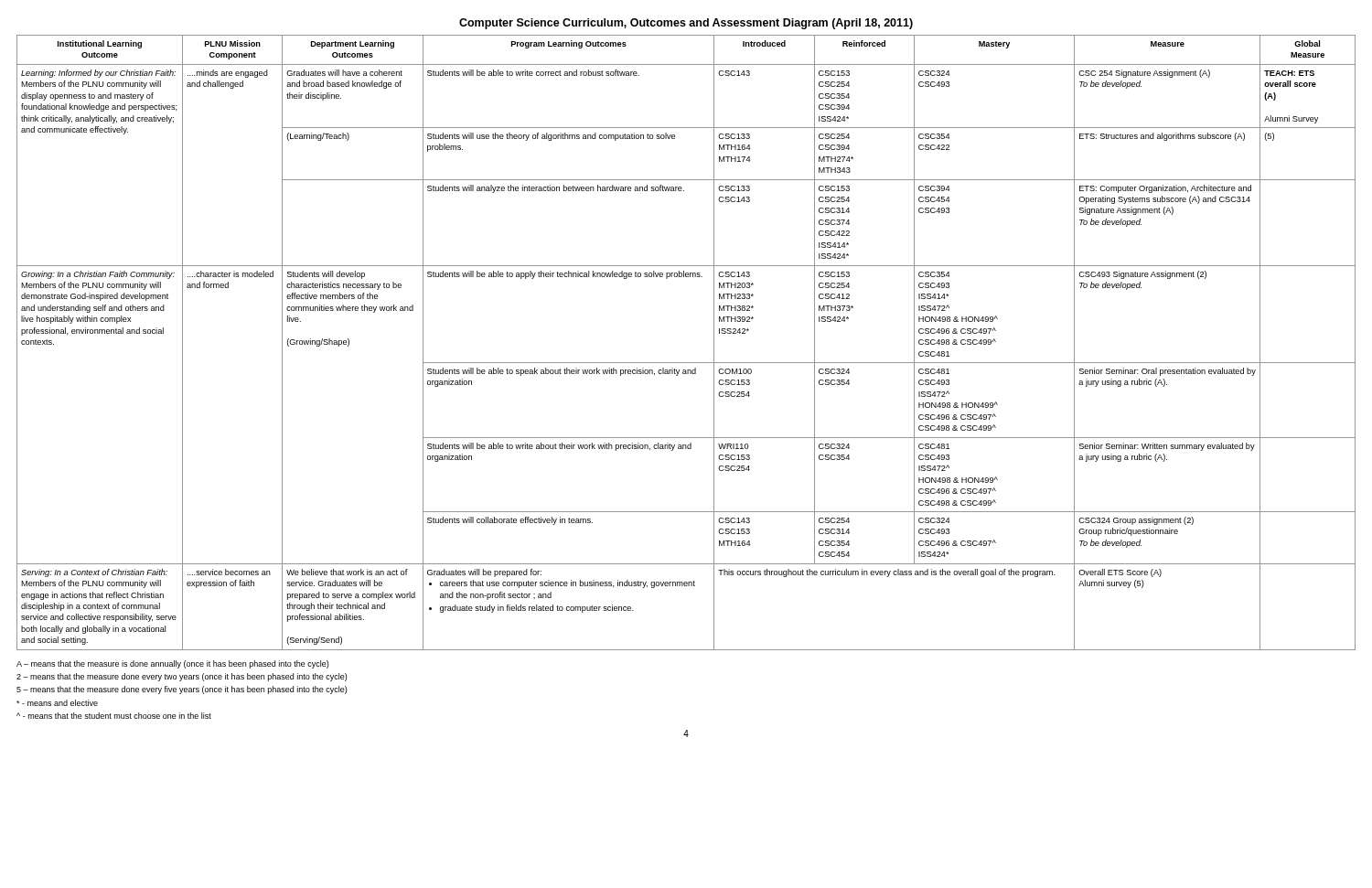Select the footnote that says "- means and elective"
The image size is (1372, 888).
57,703
